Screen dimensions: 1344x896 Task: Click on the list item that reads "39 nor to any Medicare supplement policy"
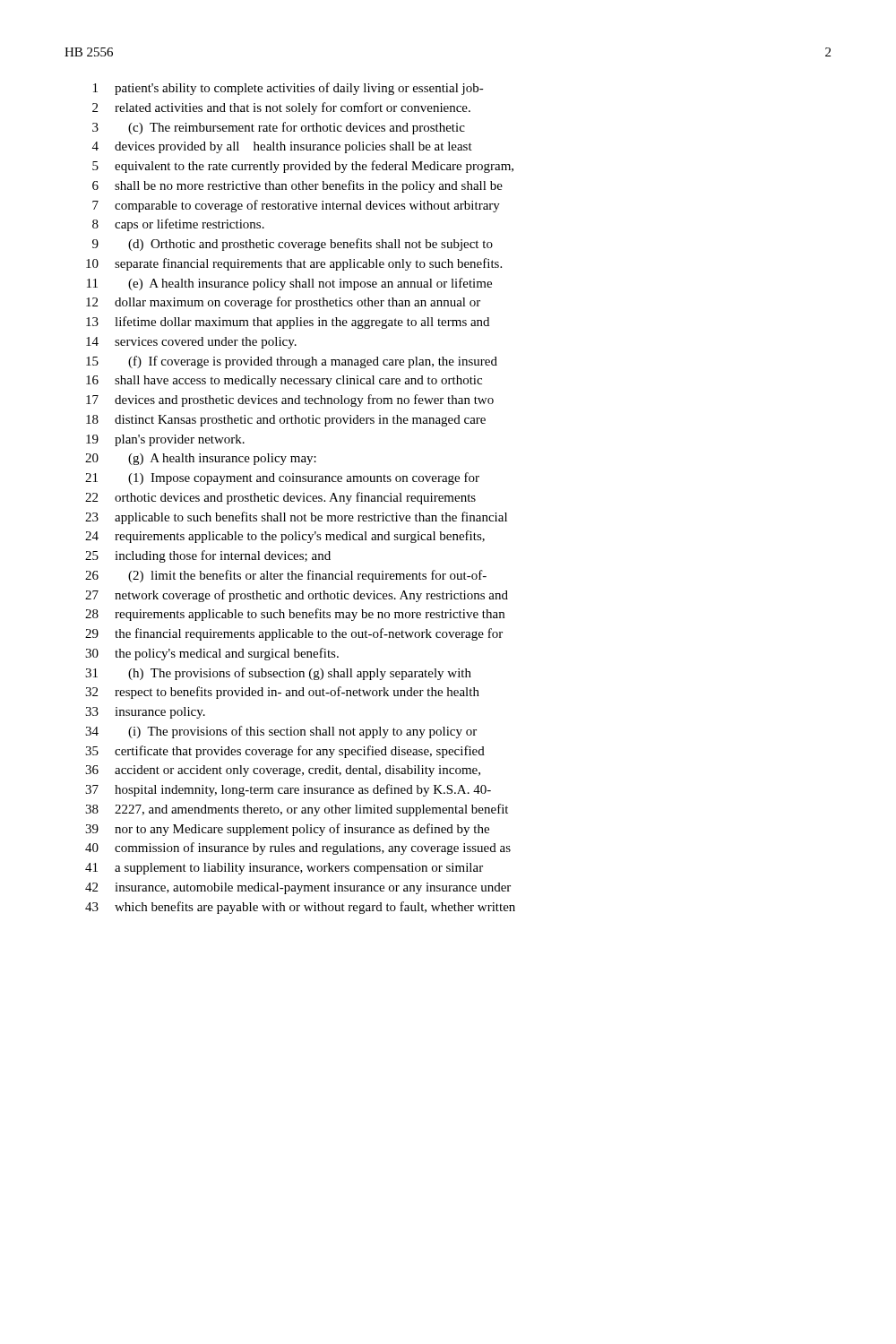tap(448, 829)
